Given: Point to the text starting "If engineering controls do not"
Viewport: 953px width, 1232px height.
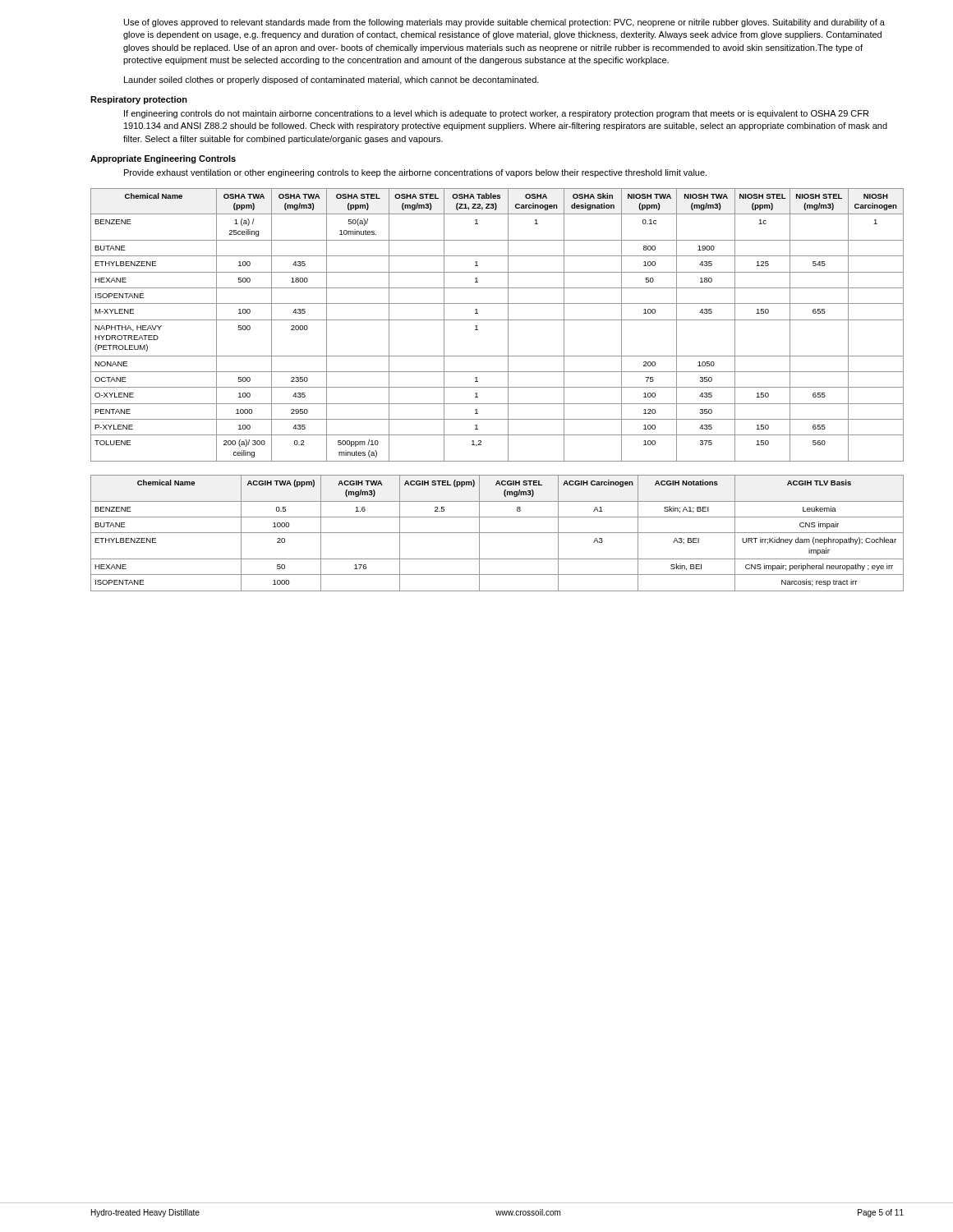Looking at the screenshot, I should pyautogui.click(x=505, y=127).
